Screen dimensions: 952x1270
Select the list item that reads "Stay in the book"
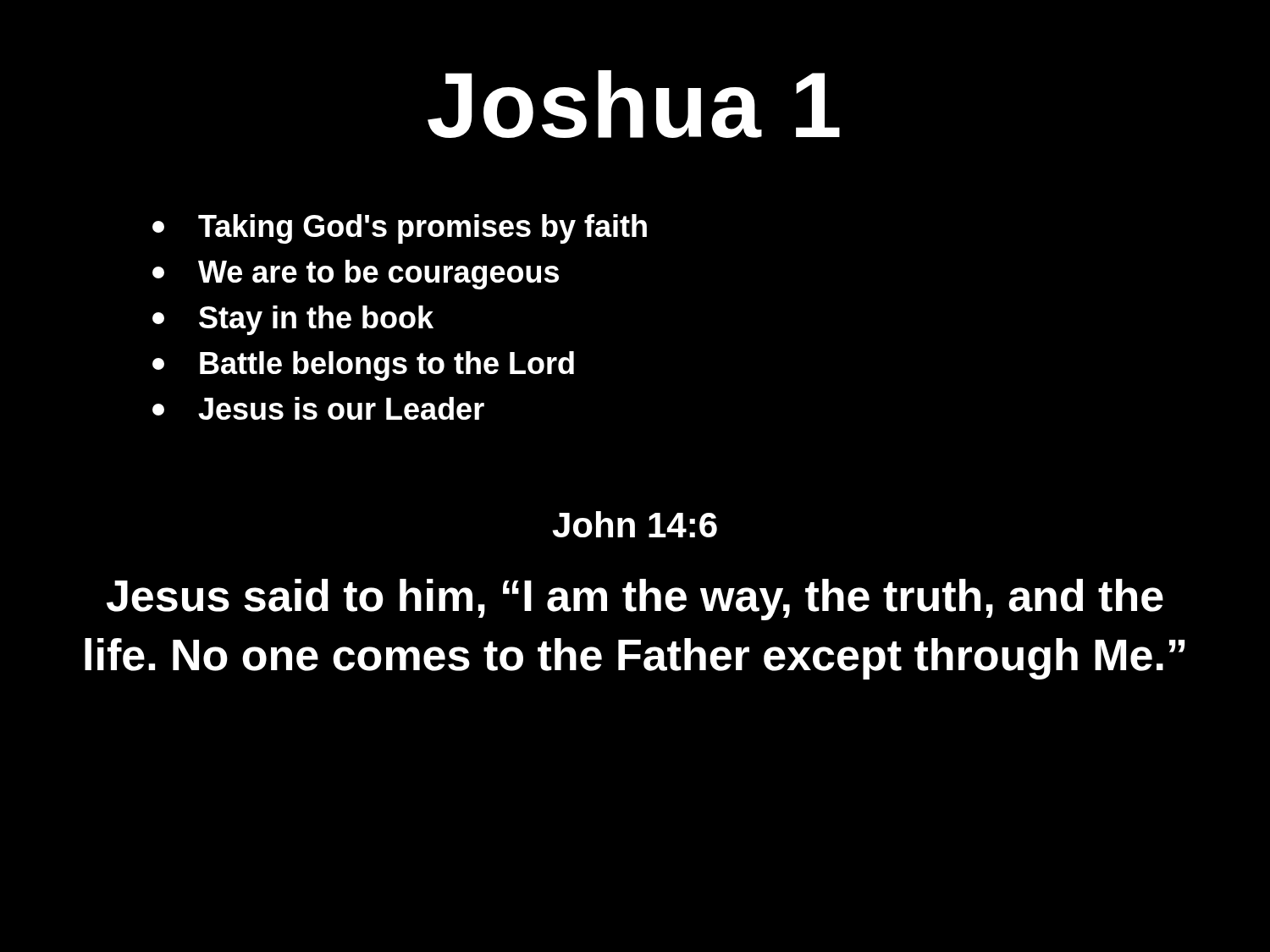293,318
